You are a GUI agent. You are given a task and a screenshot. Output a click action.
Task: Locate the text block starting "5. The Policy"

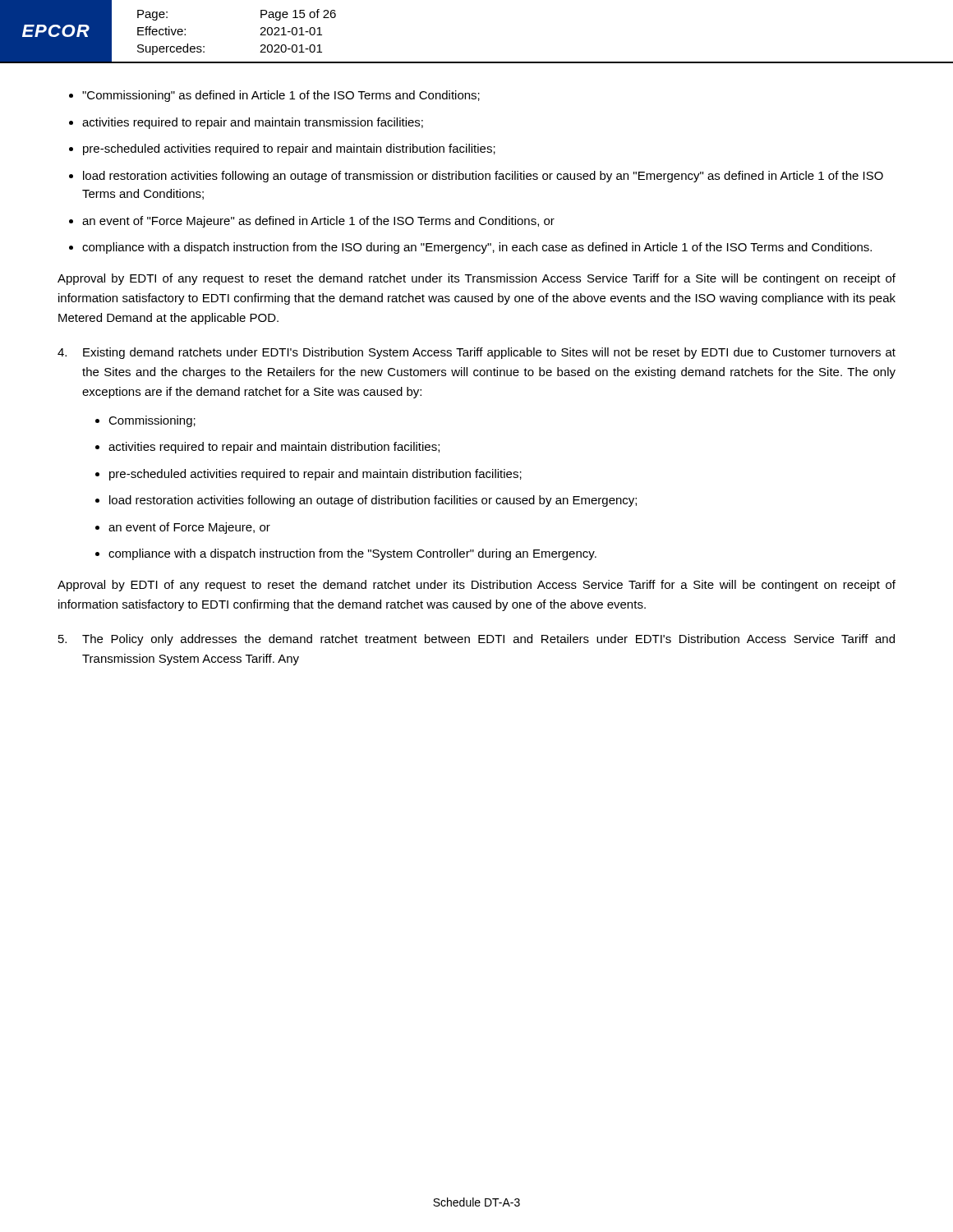click(476, 648)
